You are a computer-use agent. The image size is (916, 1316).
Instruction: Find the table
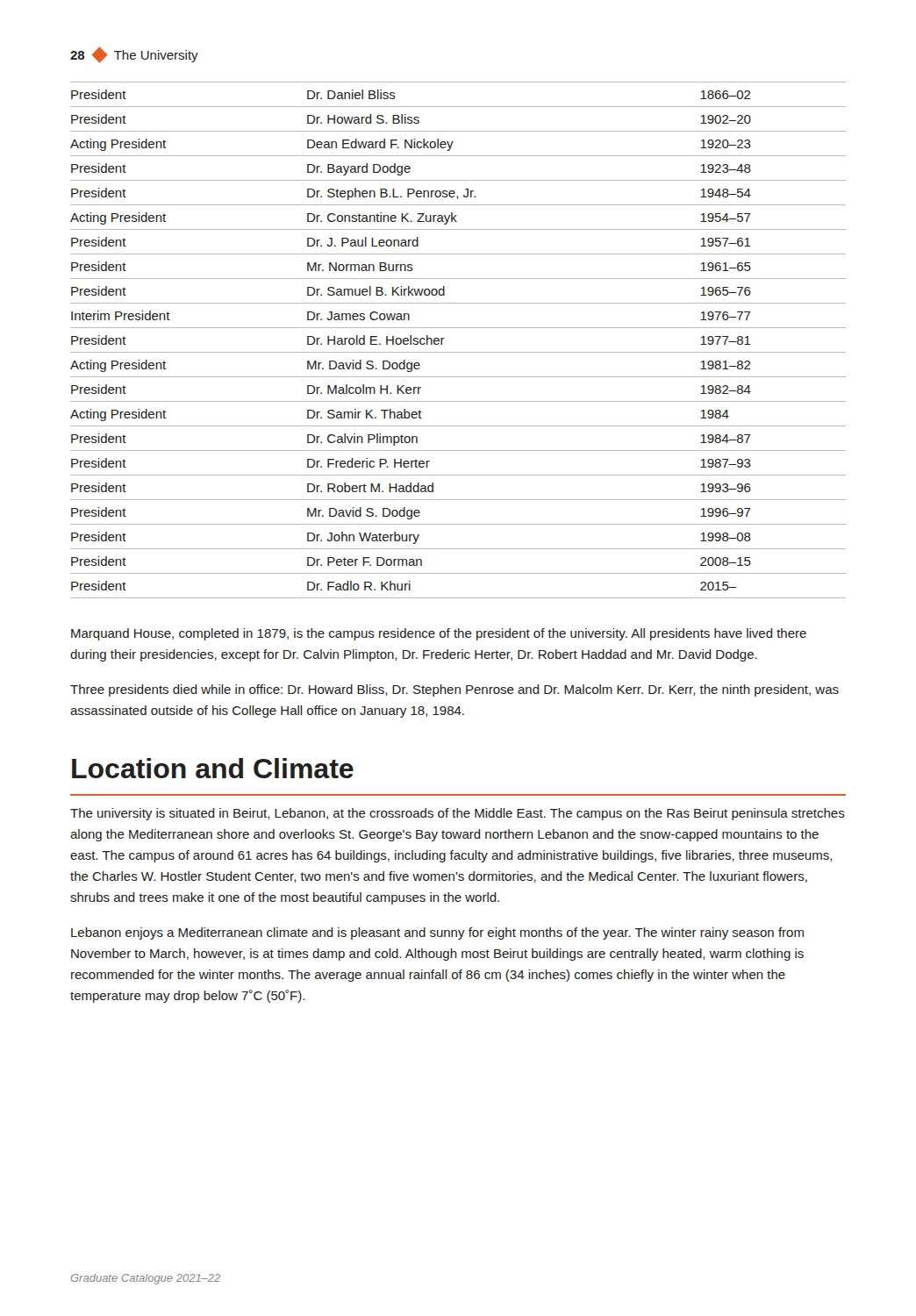[458, 340]
